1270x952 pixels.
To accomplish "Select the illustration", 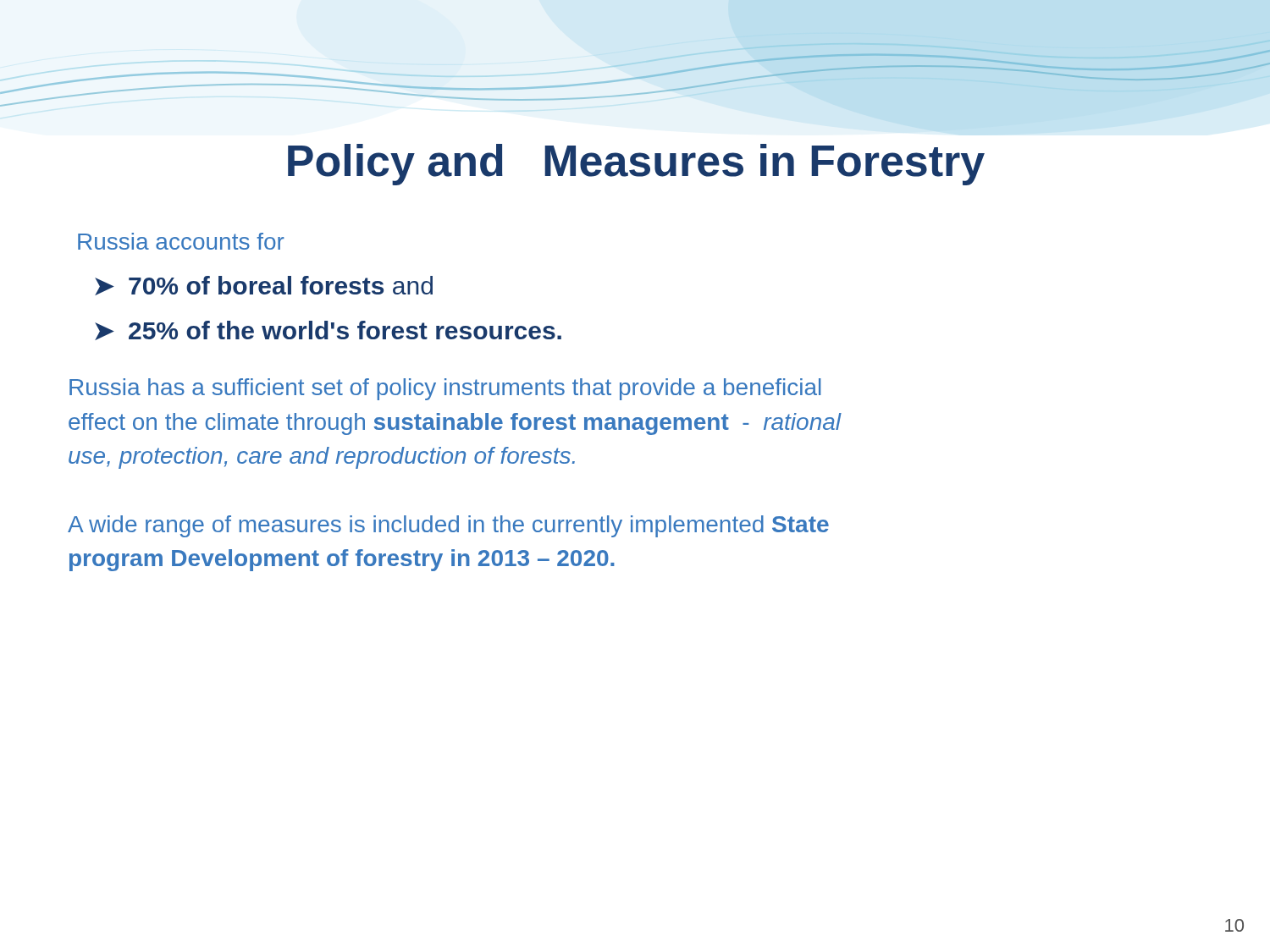I will [x=635, y=68].
